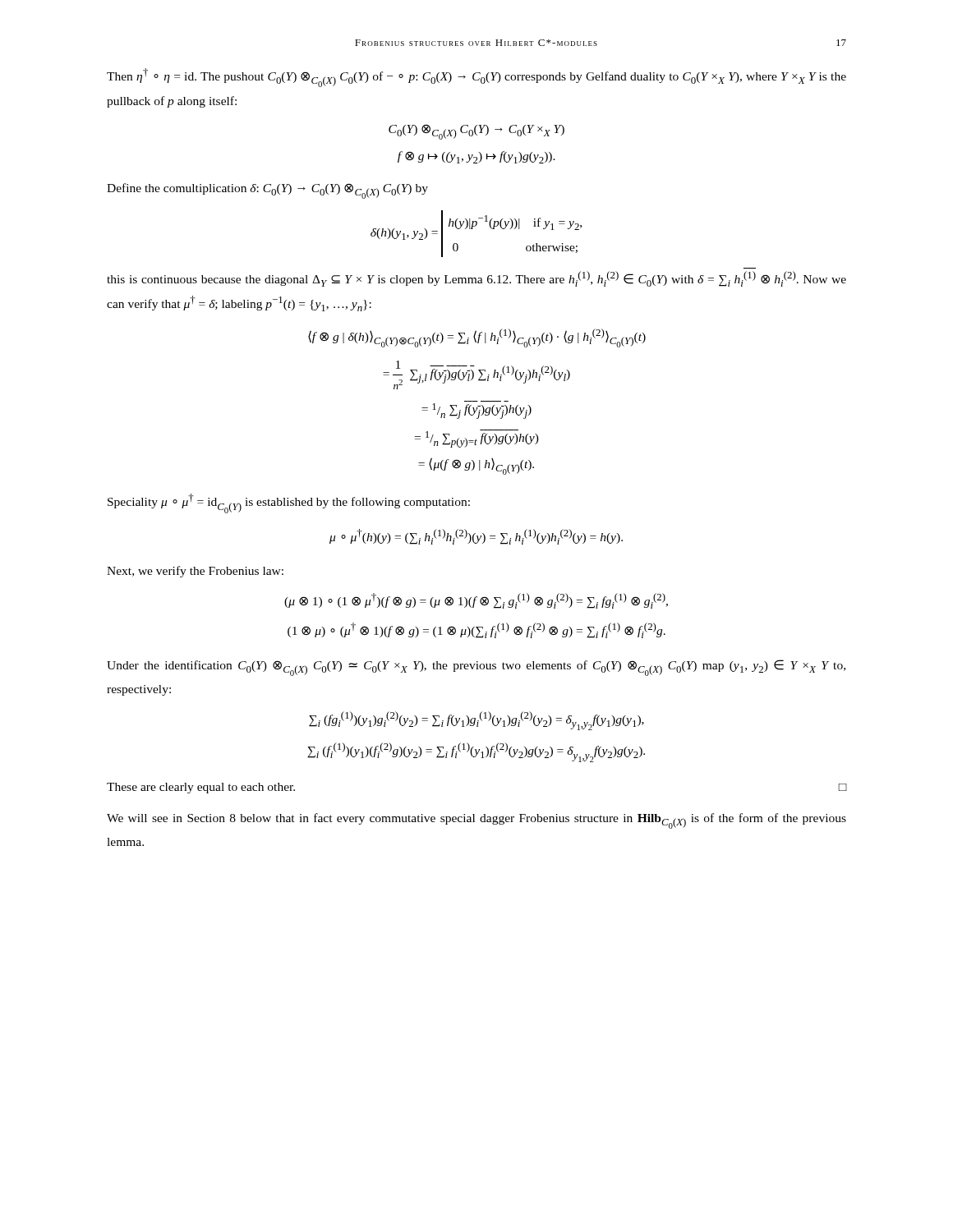Viewport: 953px width, 1232px height.
Task: Find the passage starting "Define the comultiplication"
Action: [x=267, y=191]
